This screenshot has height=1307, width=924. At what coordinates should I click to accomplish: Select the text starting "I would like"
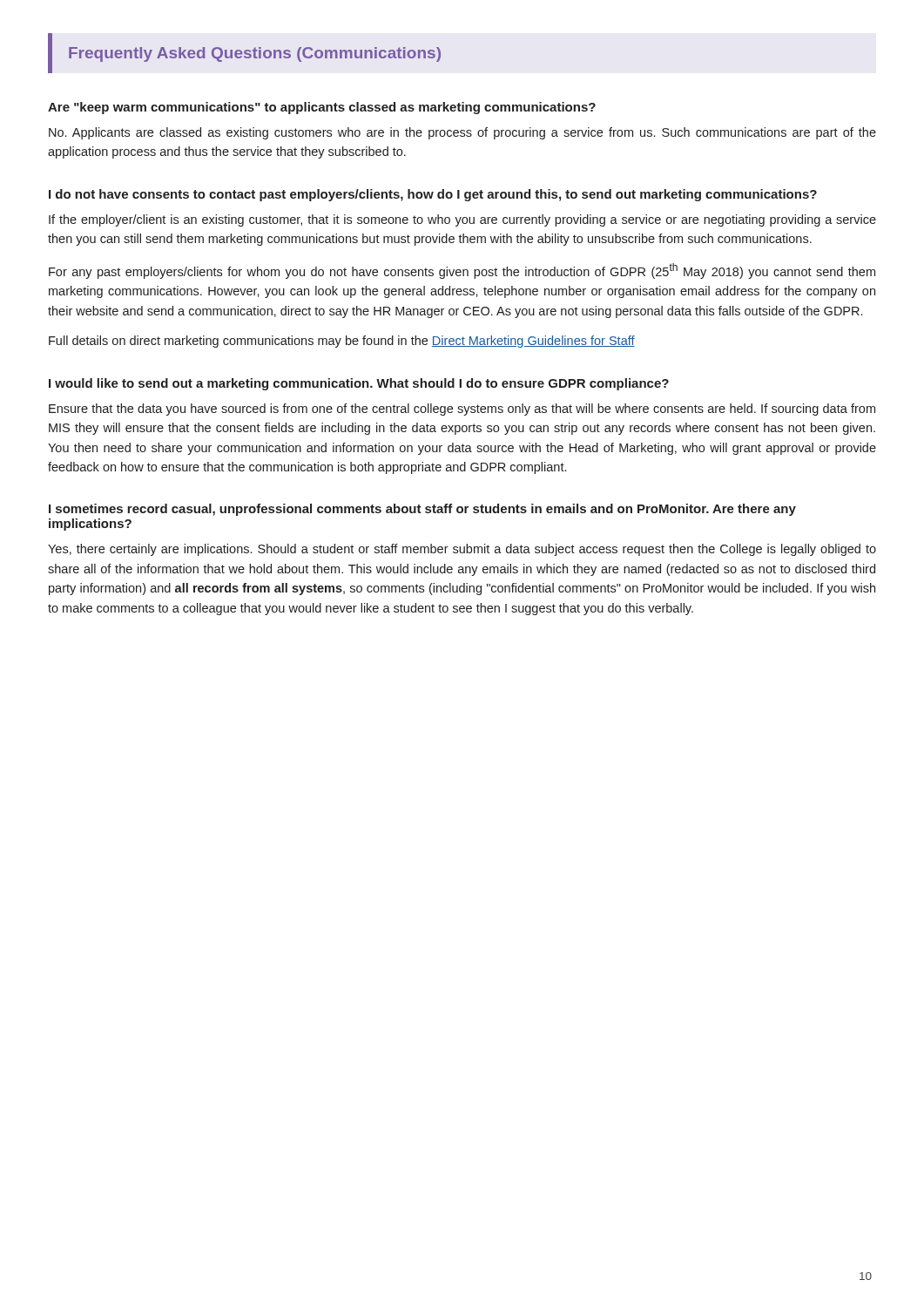(359, 383)
